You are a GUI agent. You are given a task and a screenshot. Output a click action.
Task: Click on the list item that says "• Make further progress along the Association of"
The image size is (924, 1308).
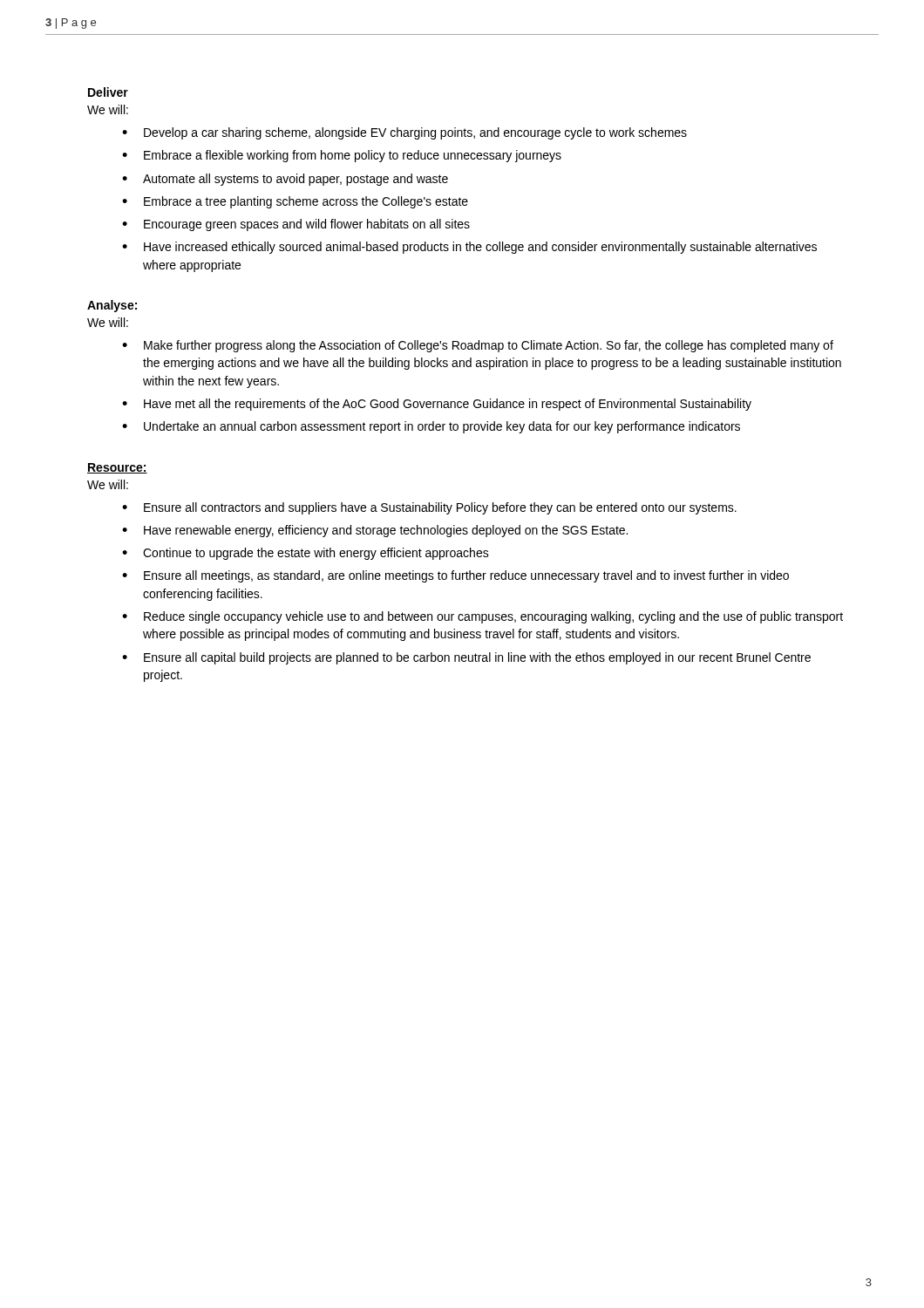(x=484, y=363)
